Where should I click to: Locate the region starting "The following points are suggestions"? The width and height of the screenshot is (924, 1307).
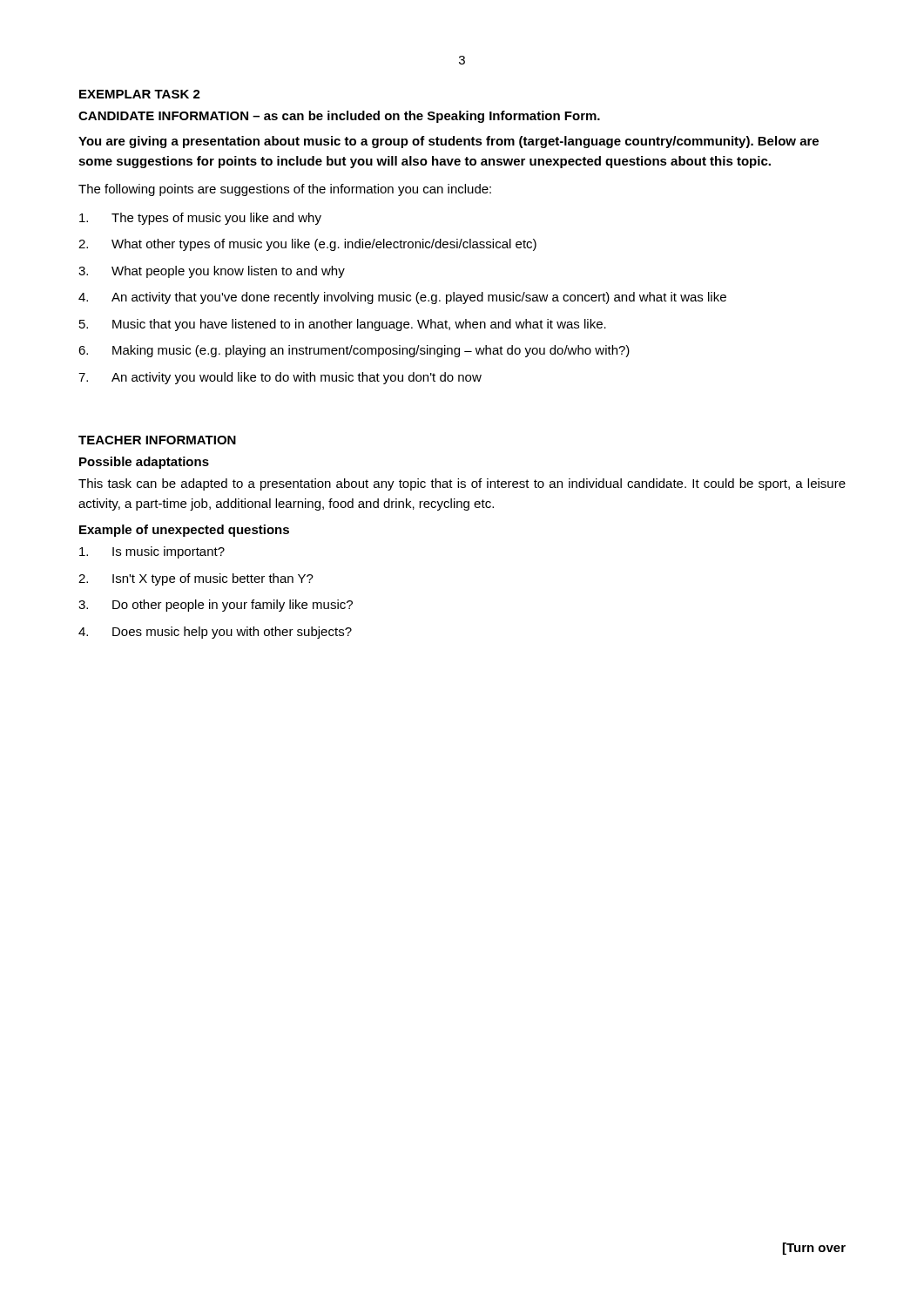click(x=285, y=189)
